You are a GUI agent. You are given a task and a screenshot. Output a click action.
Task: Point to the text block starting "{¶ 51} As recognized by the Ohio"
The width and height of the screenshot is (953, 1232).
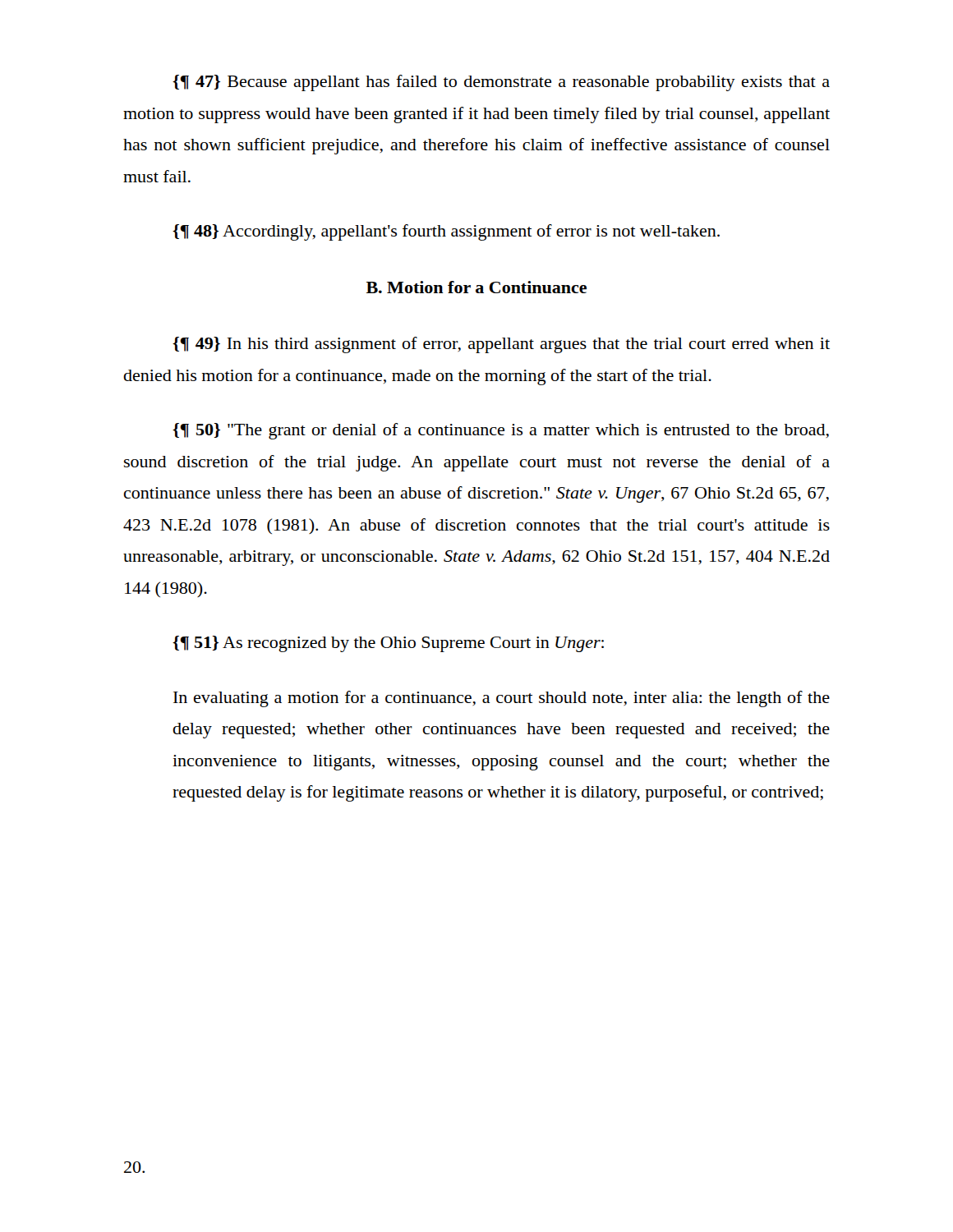point(389,642)
